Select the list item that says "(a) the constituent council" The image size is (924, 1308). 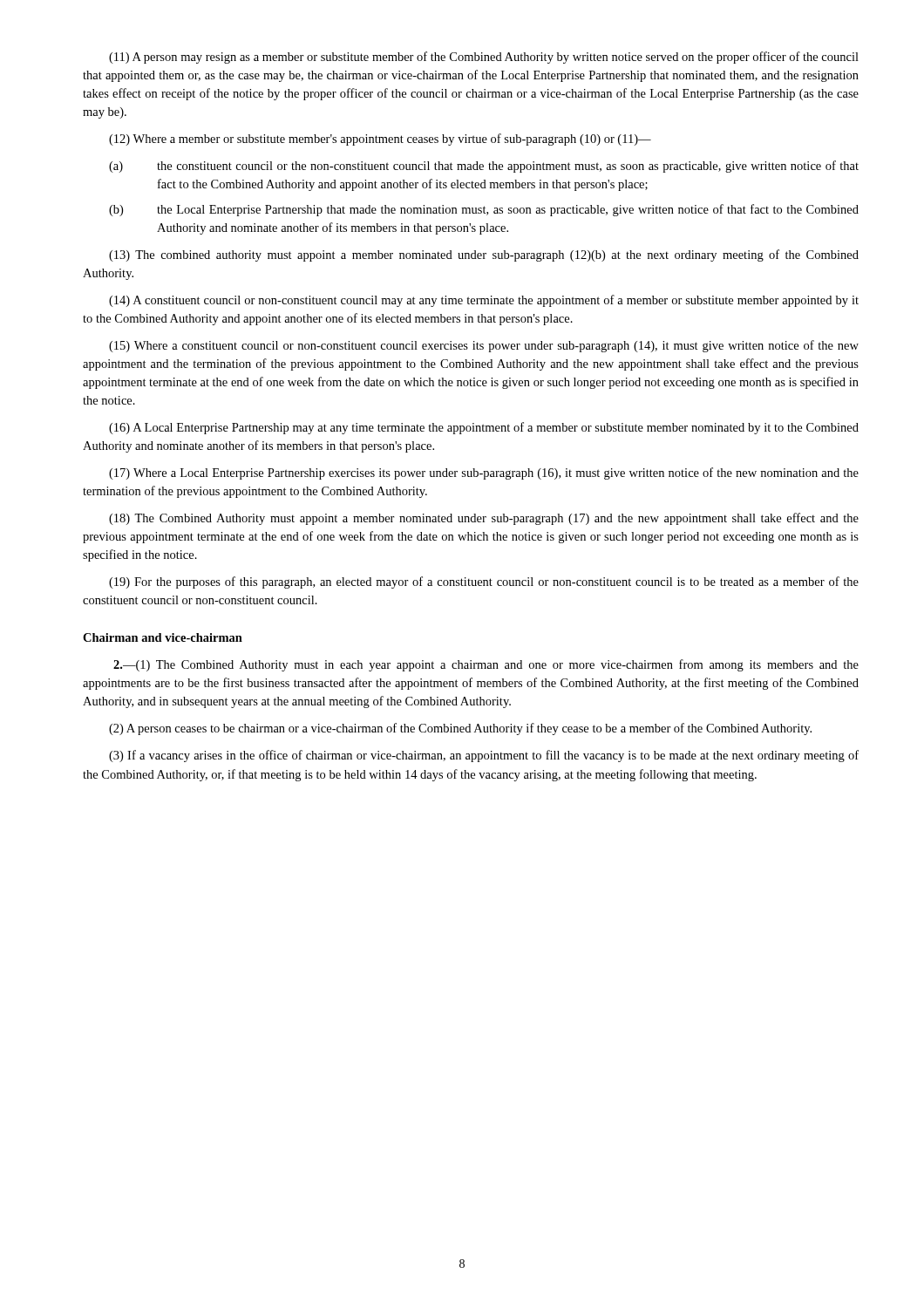[x=471, y=175]
